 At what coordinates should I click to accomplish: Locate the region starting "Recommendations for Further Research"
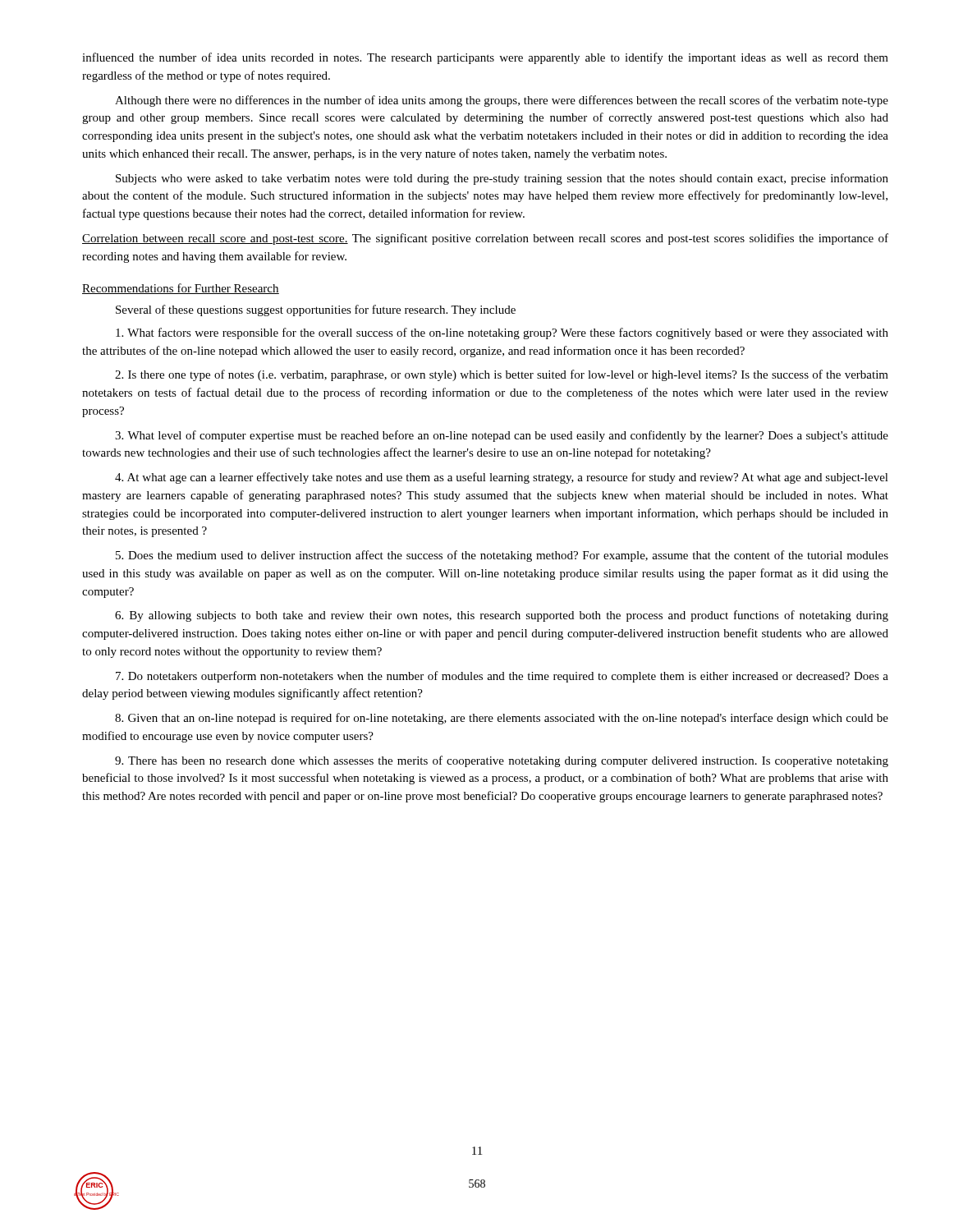(x=181, y=289)
